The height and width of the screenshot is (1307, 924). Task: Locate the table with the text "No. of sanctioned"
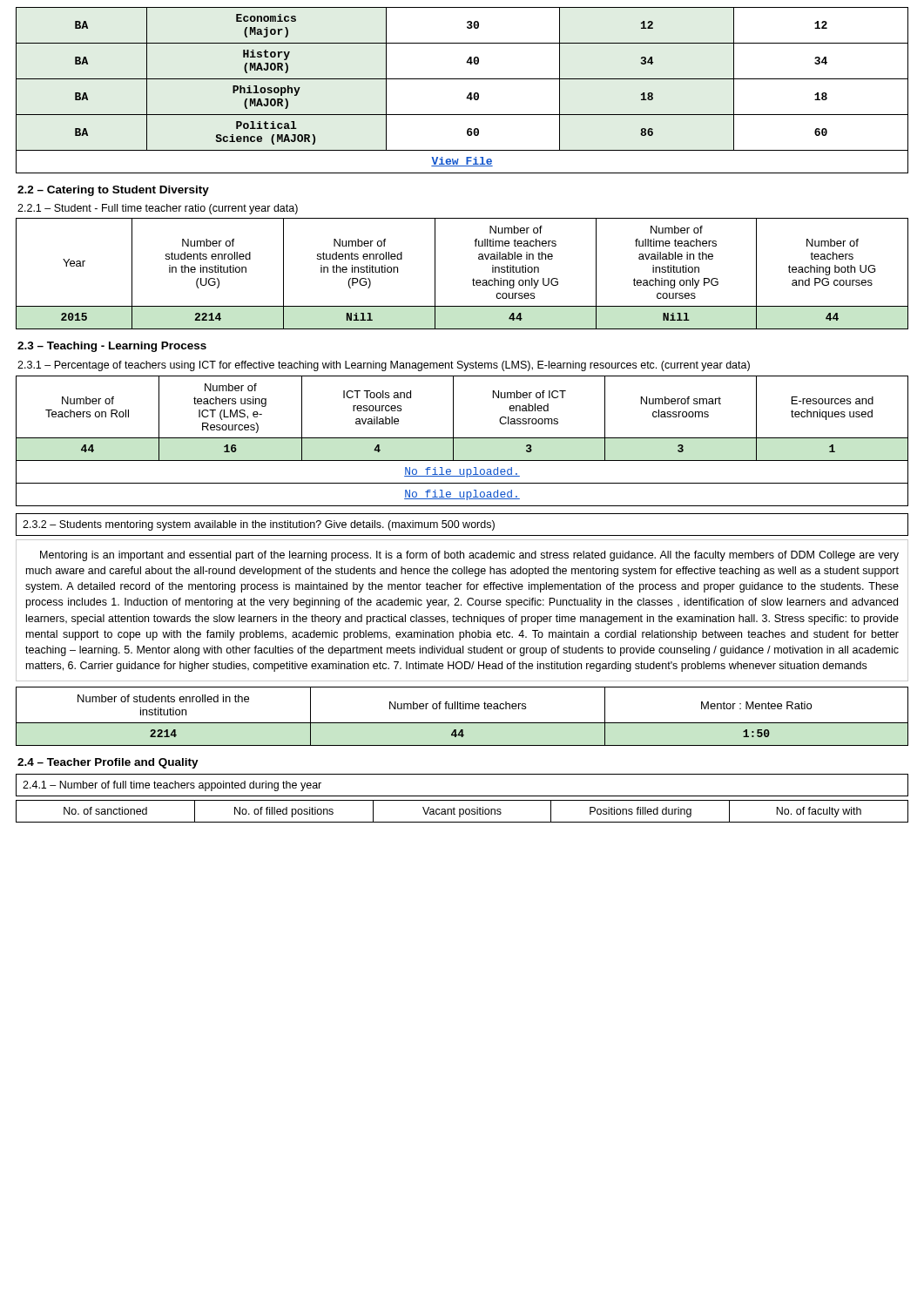(462, 811)
